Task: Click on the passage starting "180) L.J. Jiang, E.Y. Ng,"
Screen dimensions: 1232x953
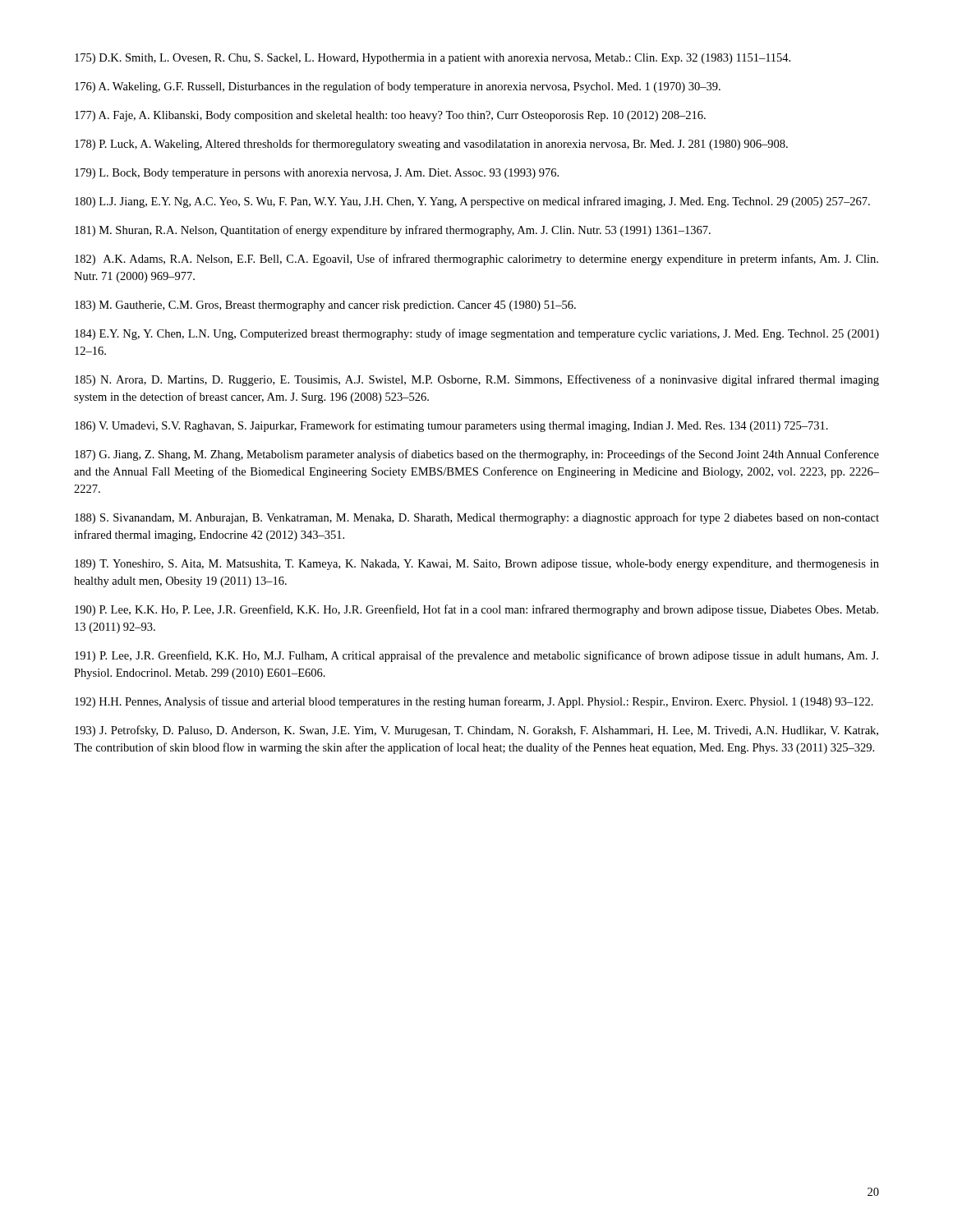Action: 472,201
